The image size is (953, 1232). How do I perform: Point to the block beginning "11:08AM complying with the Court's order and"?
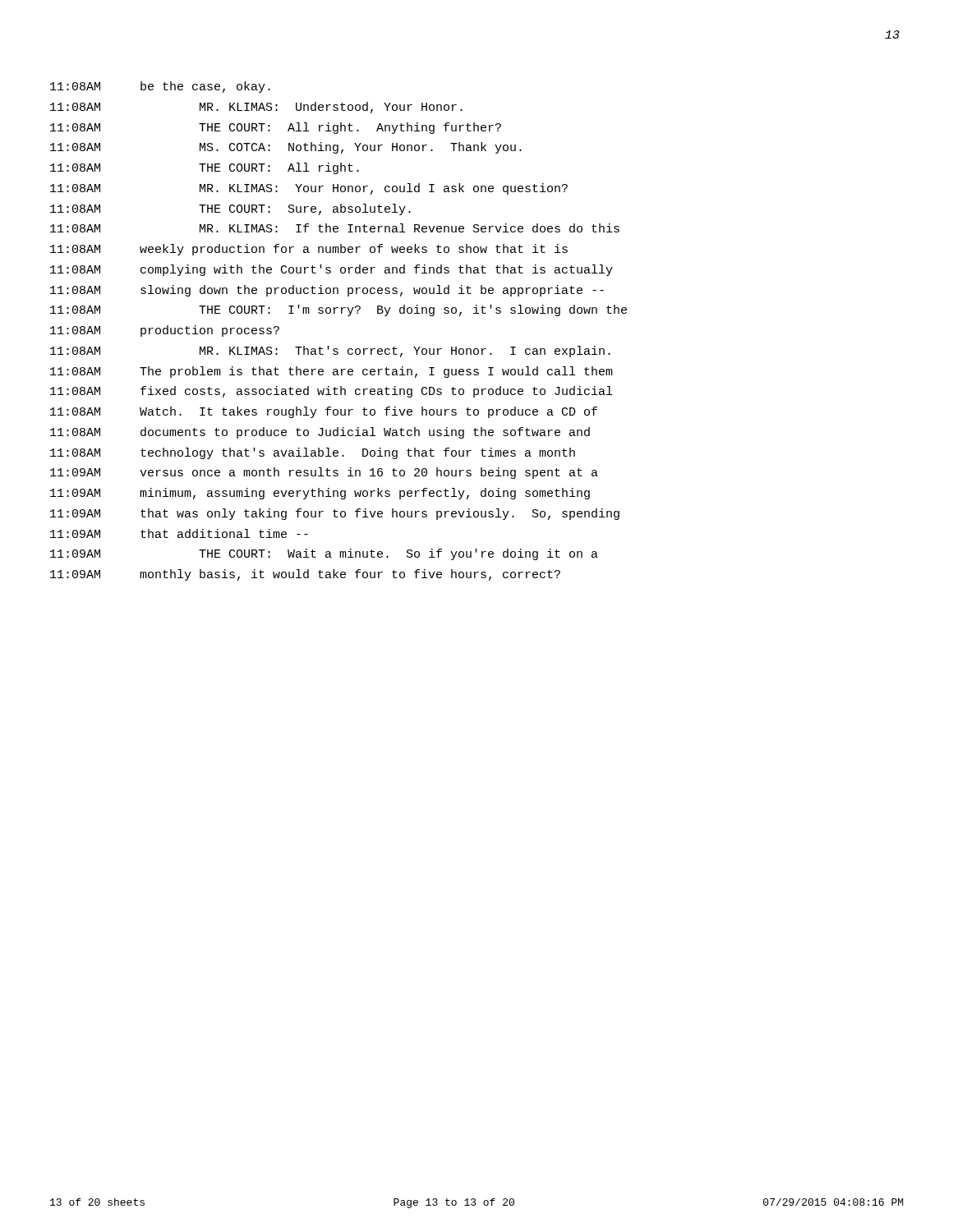coord(476,271)
